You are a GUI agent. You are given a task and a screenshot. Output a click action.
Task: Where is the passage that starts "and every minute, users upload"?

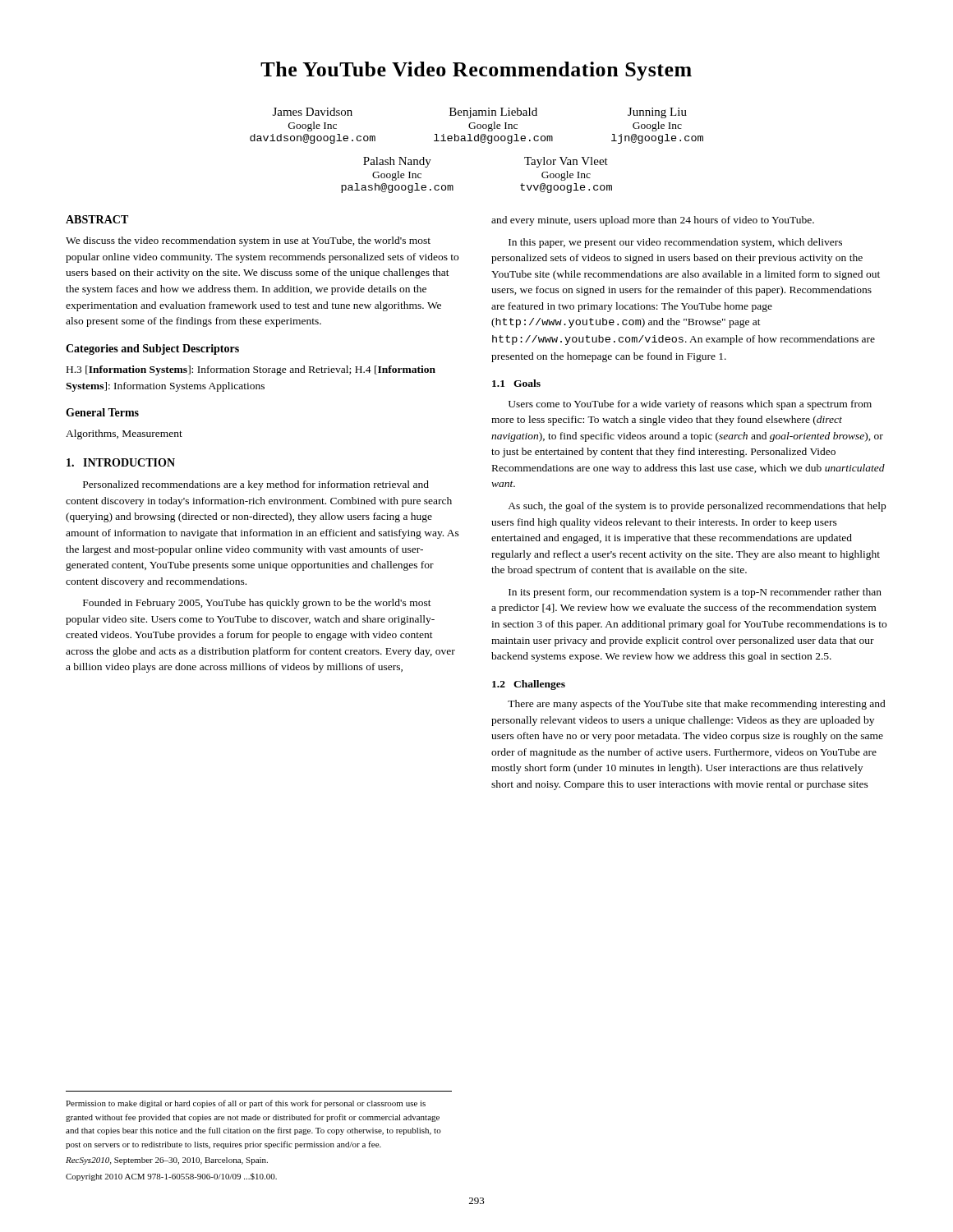tap(689, 288)
